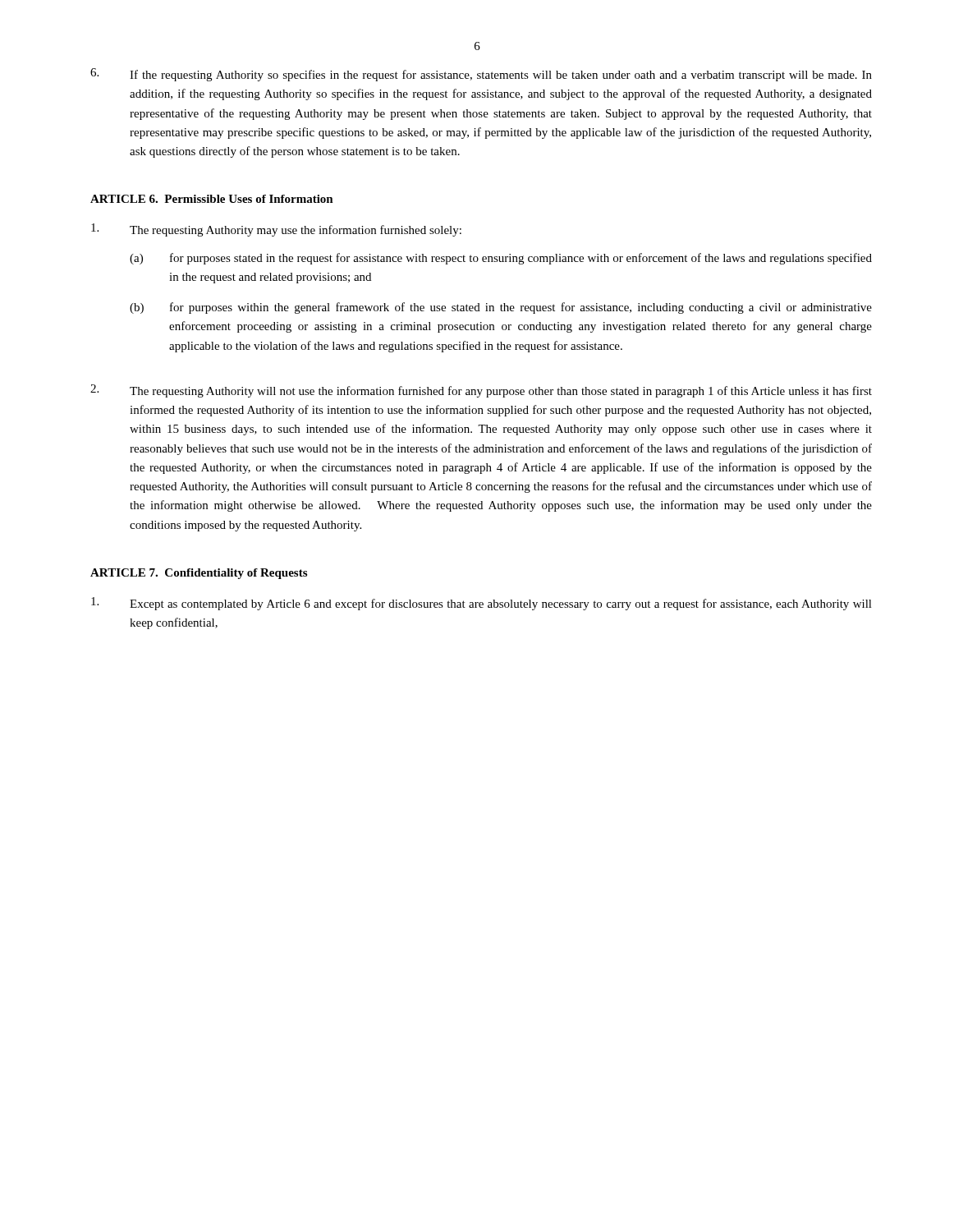954x1232 pixels.
Task: Find the block on this page that starts "2. The requesting Authority will not use"
Action: point(481,458)
